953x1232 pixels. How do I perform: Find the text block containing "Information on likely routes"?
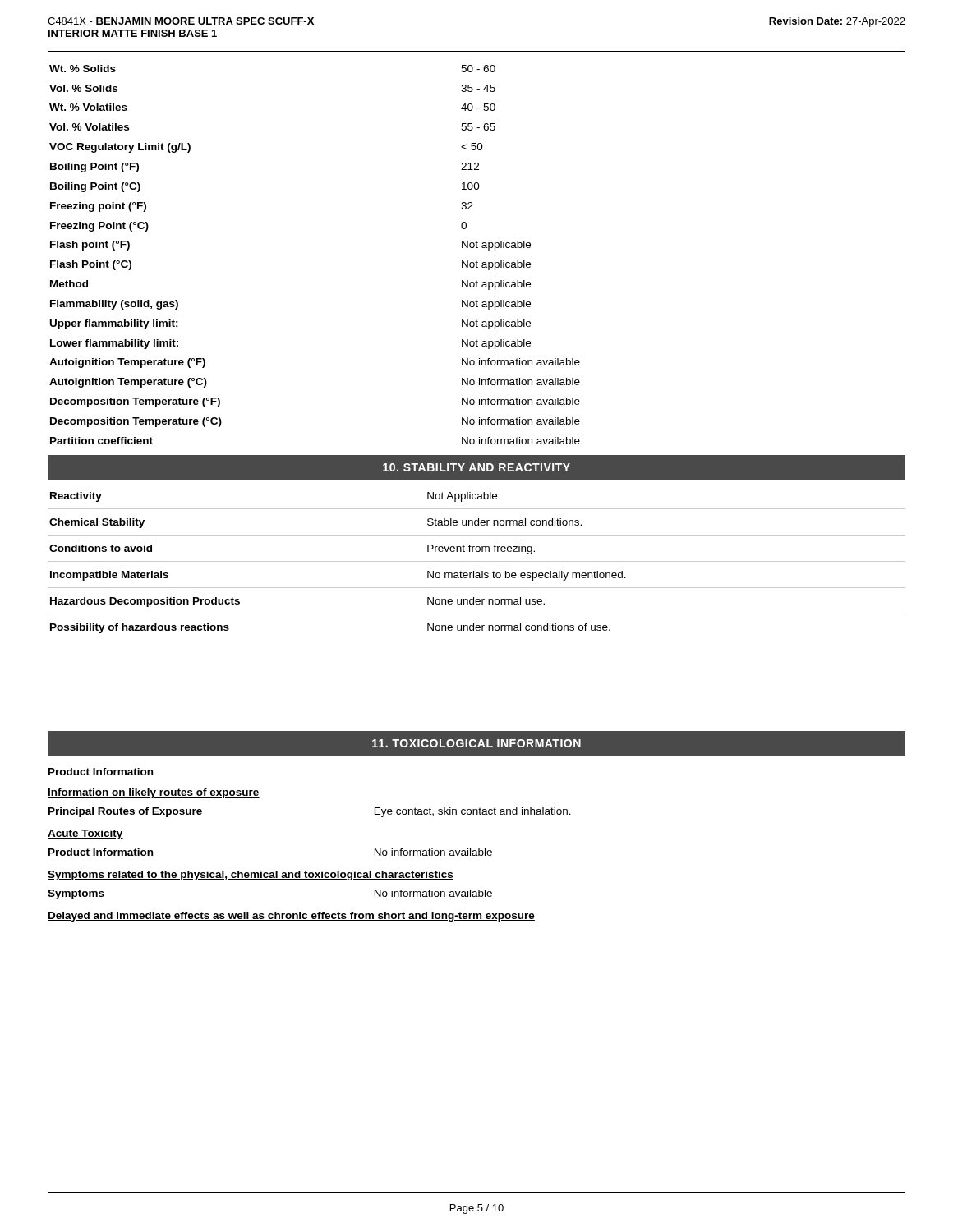click(153, 792)
